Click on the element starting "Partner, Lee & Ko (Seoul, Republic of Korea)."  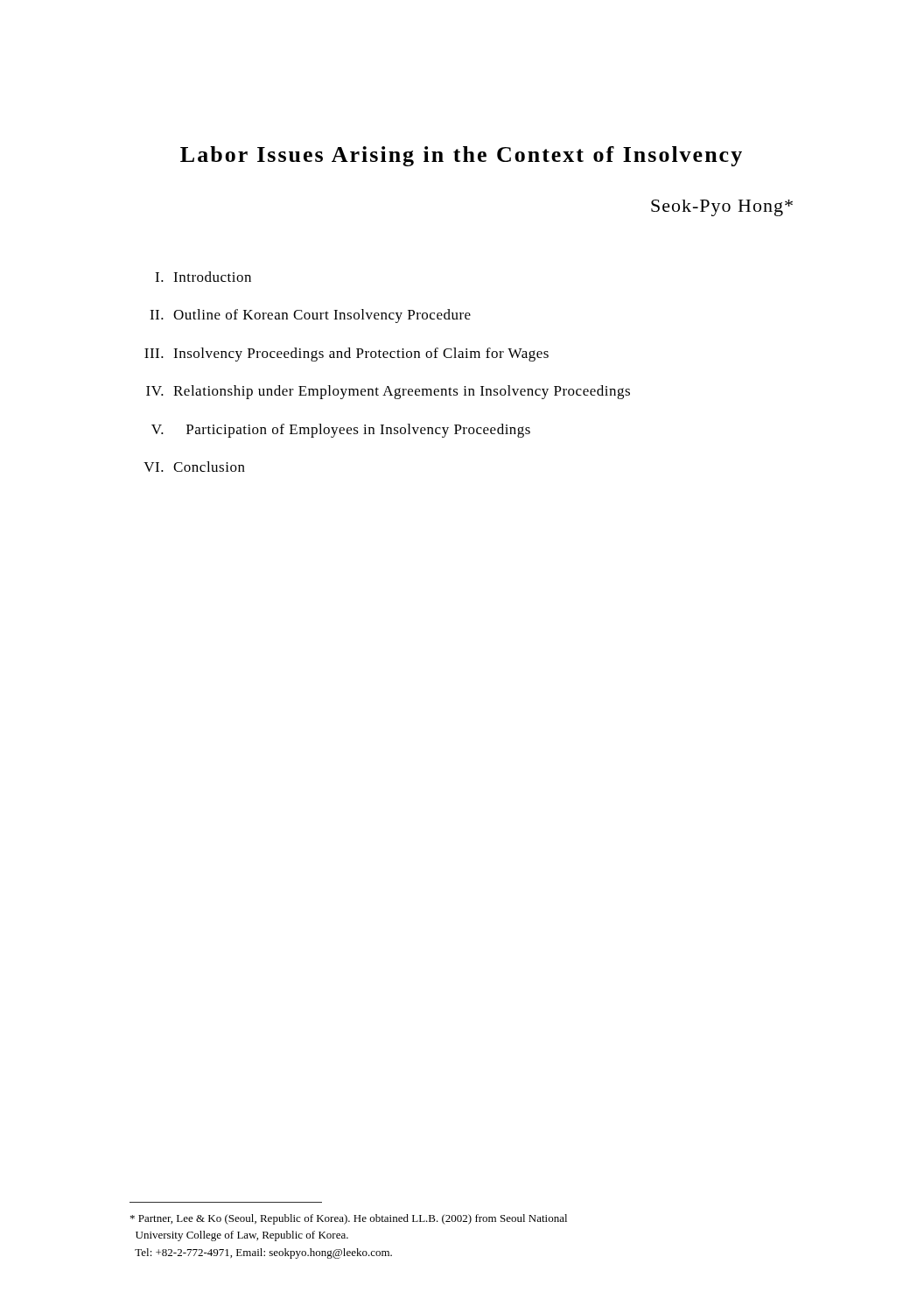coord(349,1235)
